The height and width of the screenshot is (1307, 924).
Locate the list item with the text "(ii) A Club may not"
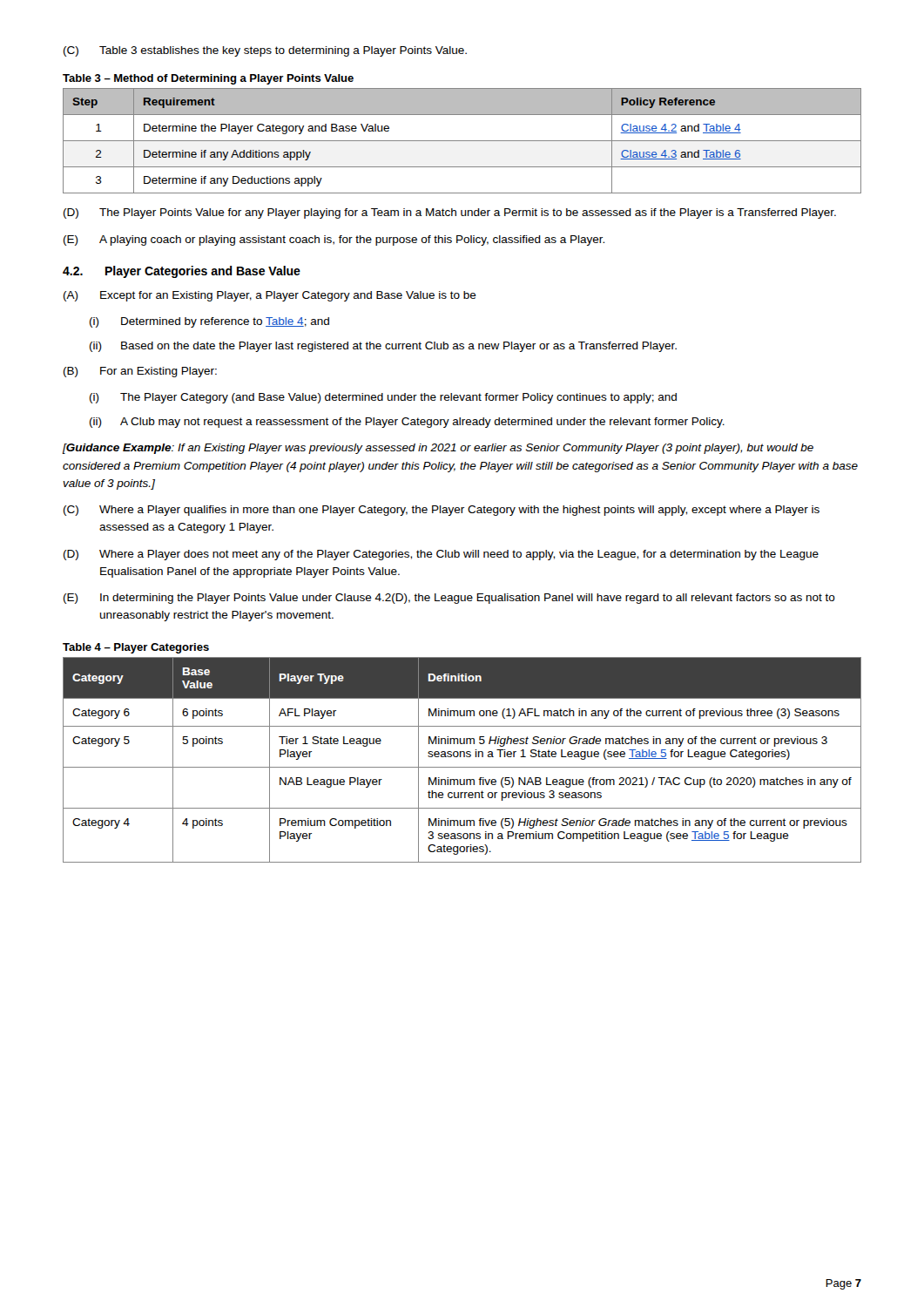pyautogui.click(x=475, y=422)
